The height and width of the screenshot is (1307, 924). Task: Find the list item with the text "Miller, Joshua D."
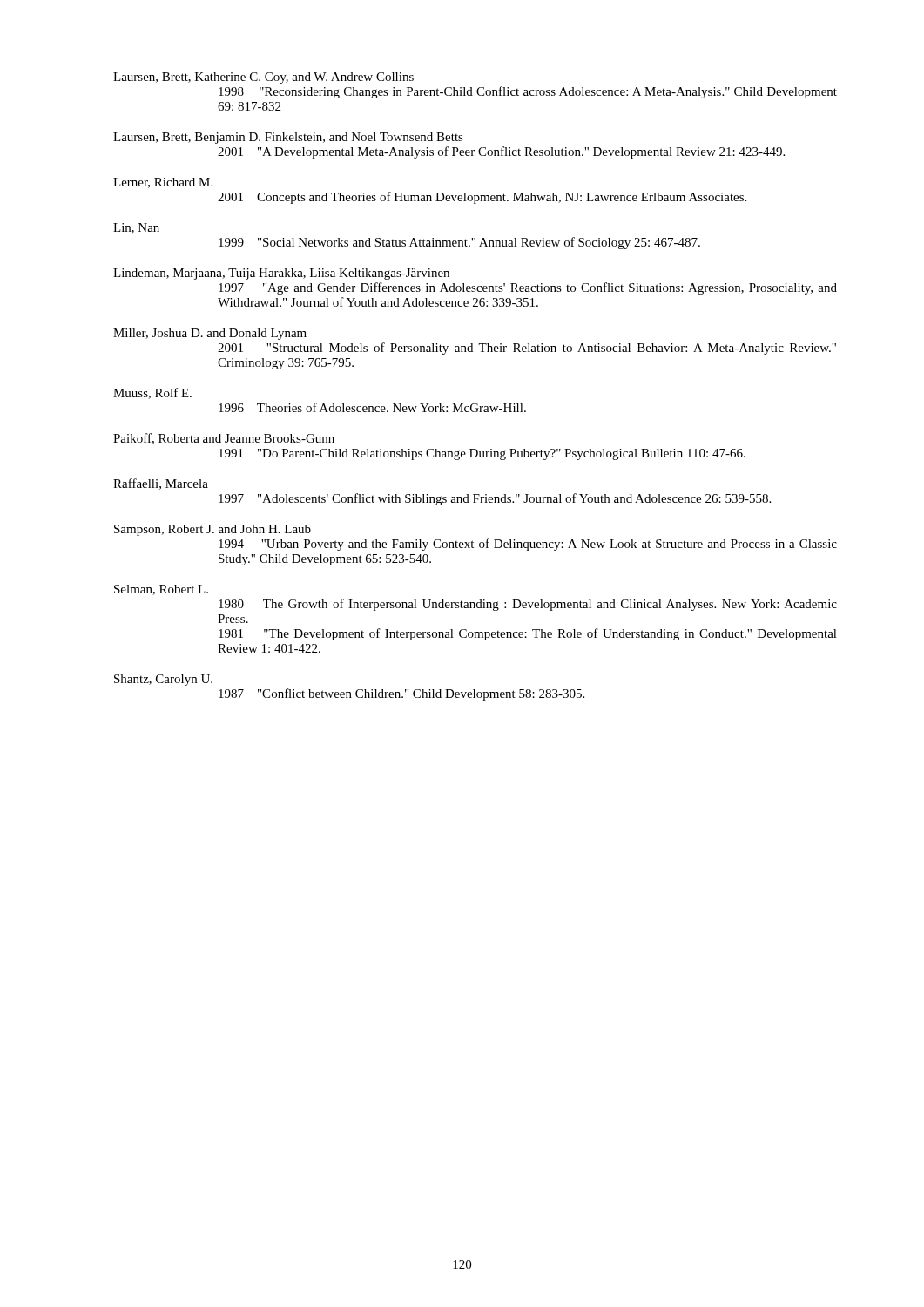point(475,348)
